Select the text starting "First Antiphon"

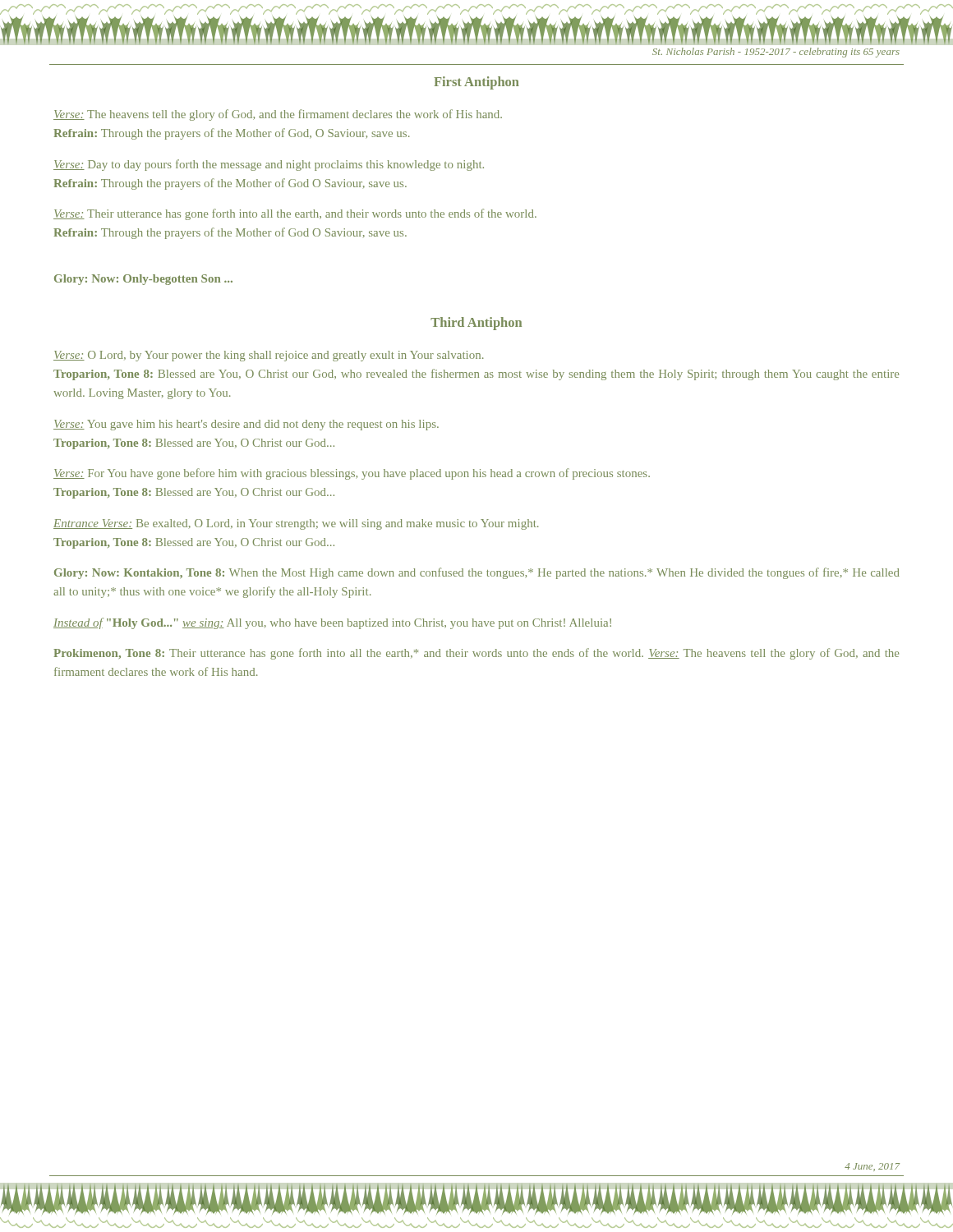(476, 82)
